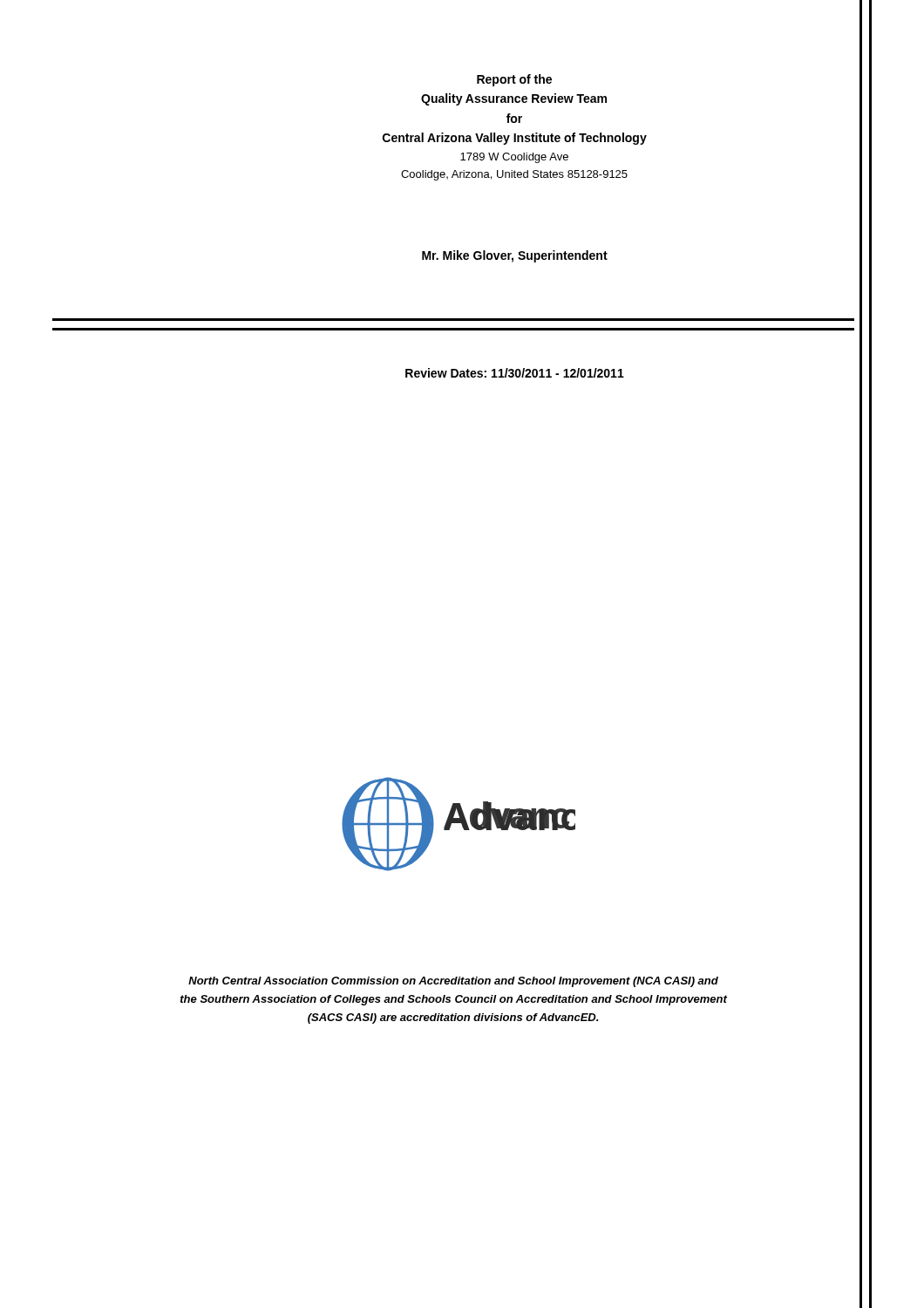The image size is (924, 1308).
Task: Select the passage starting "North Central Association"
Action: (453, 999)
